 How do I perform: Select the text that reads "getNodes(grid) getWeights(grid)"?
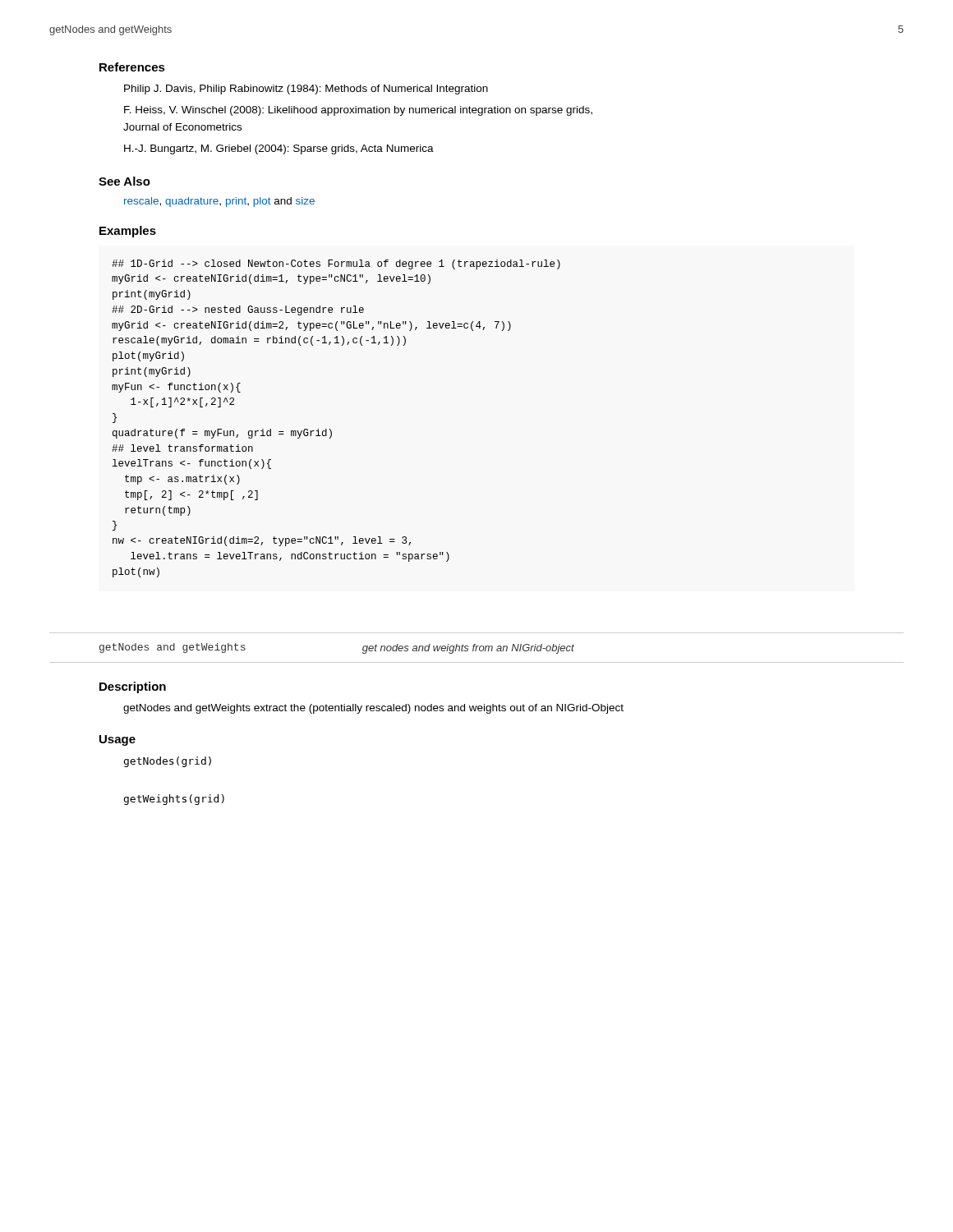click(168, 762)
